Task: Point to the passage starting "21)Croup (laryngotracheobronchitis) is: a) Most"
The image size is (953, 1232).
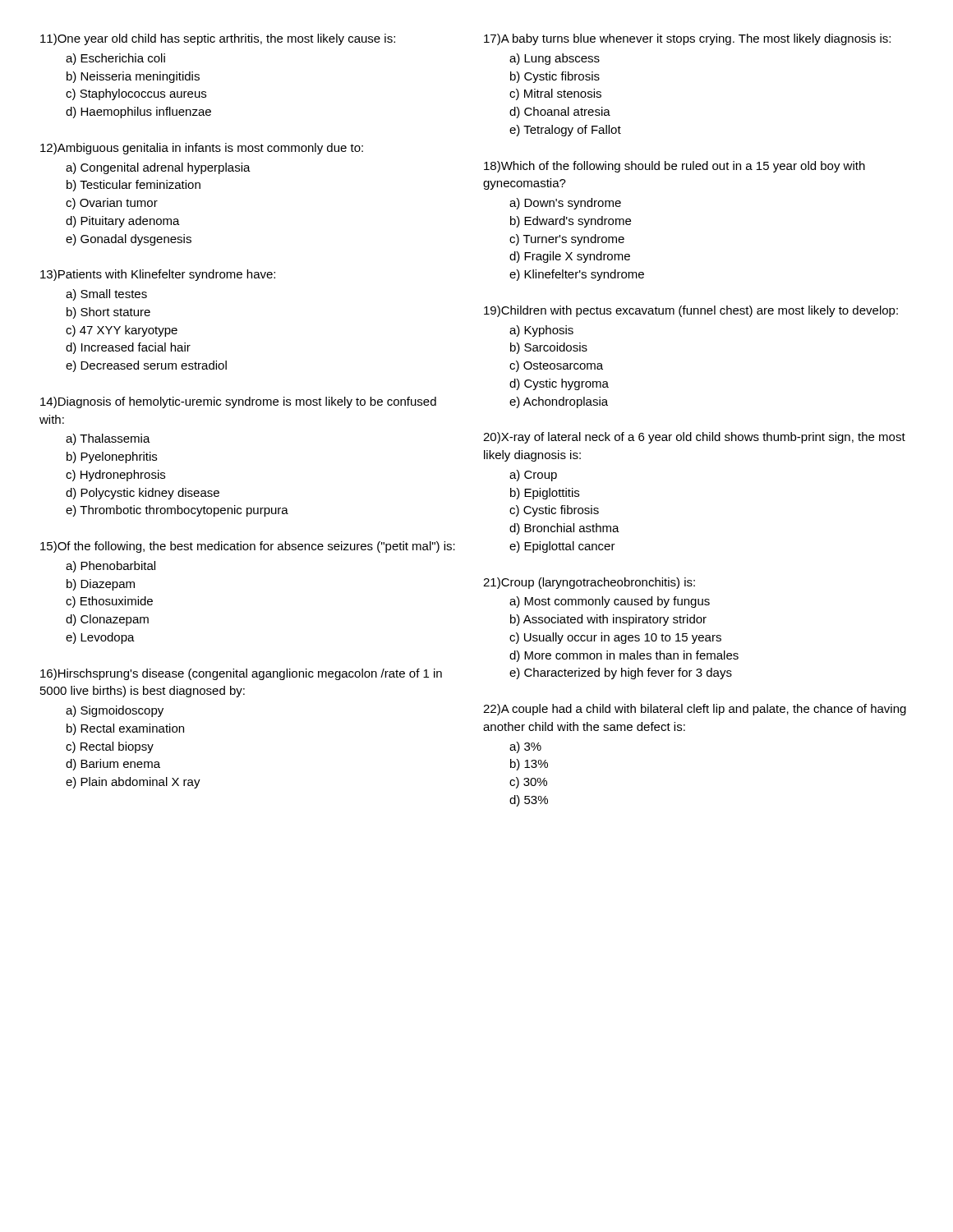Action: (698, 627)
